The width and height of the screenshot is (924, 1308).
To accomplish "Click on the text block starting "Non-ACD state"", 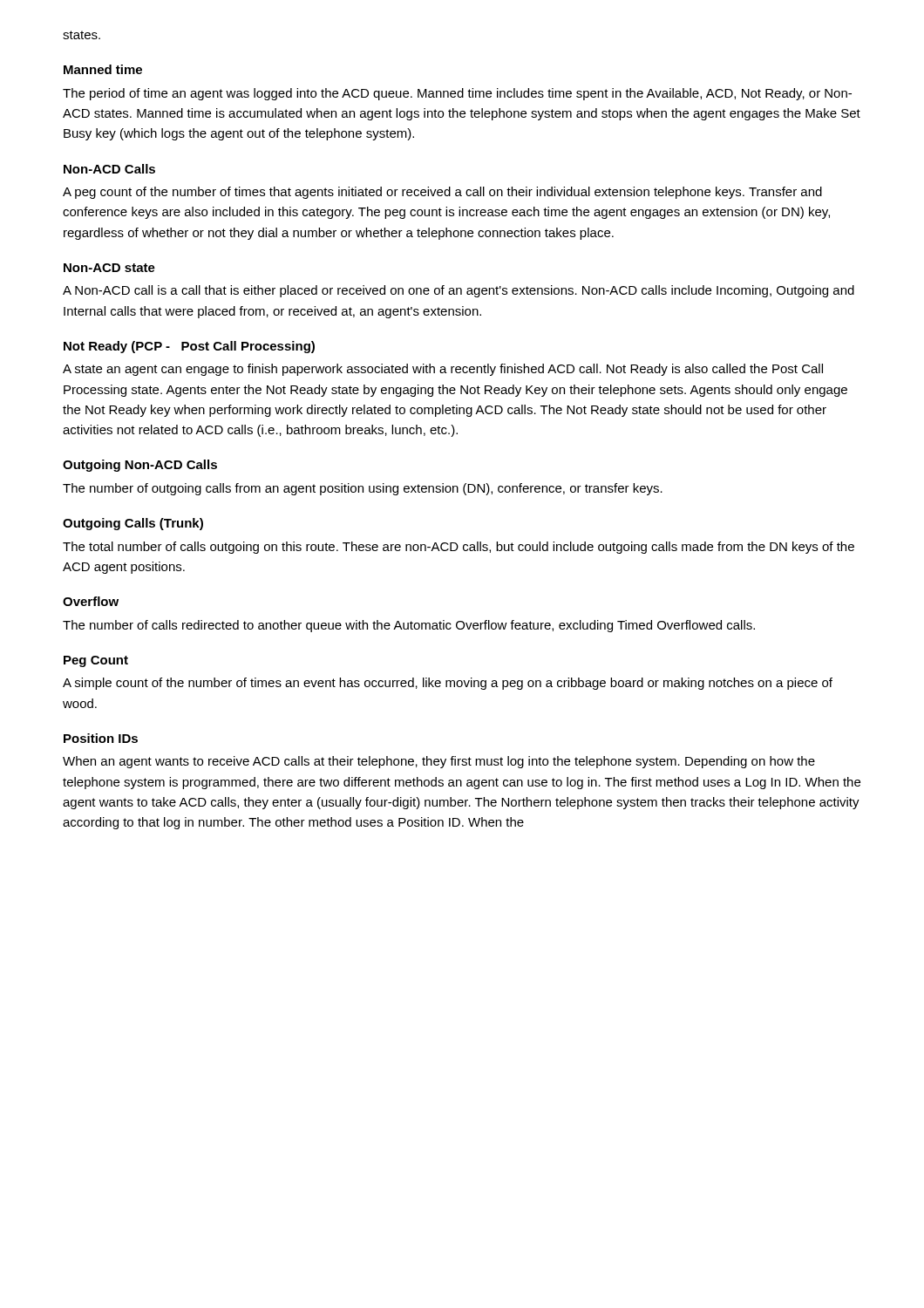I will coord(109,267).
